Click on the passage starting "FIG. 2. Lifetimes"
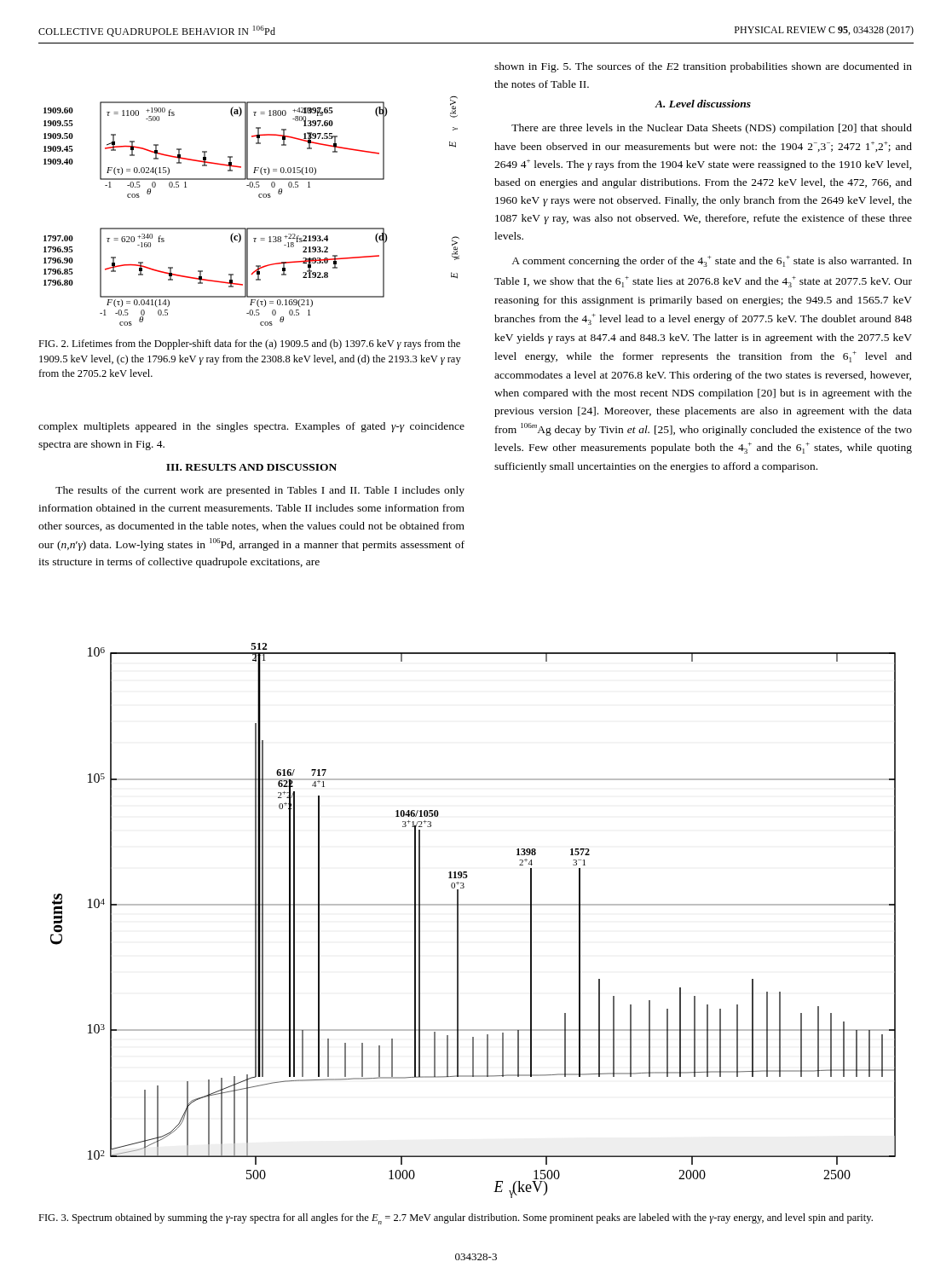The image size is (952, 1279). (250, 359)
